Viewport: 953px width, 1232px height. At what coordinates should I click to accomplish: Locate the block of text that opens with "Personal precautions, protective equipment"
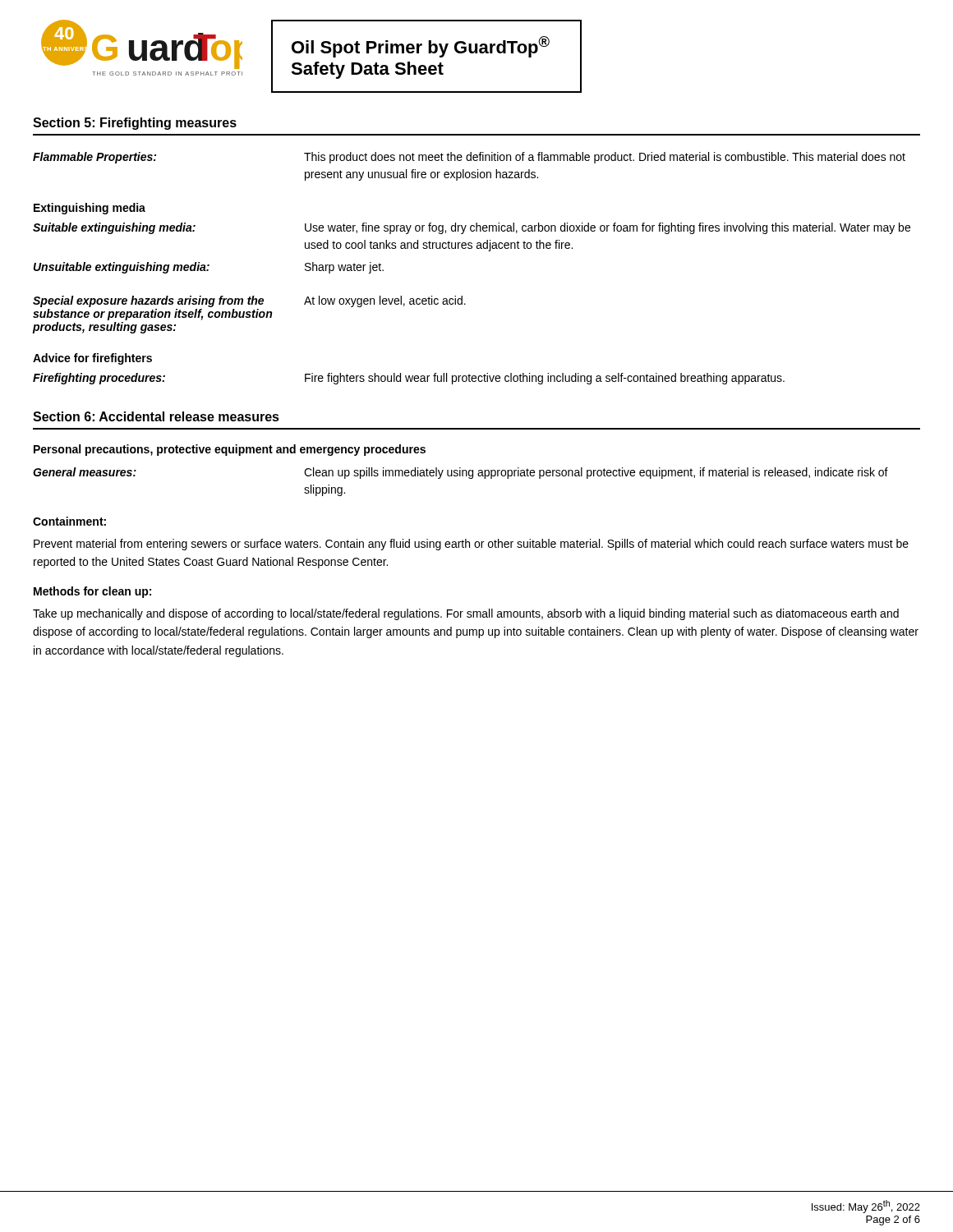tap(229, 449)
